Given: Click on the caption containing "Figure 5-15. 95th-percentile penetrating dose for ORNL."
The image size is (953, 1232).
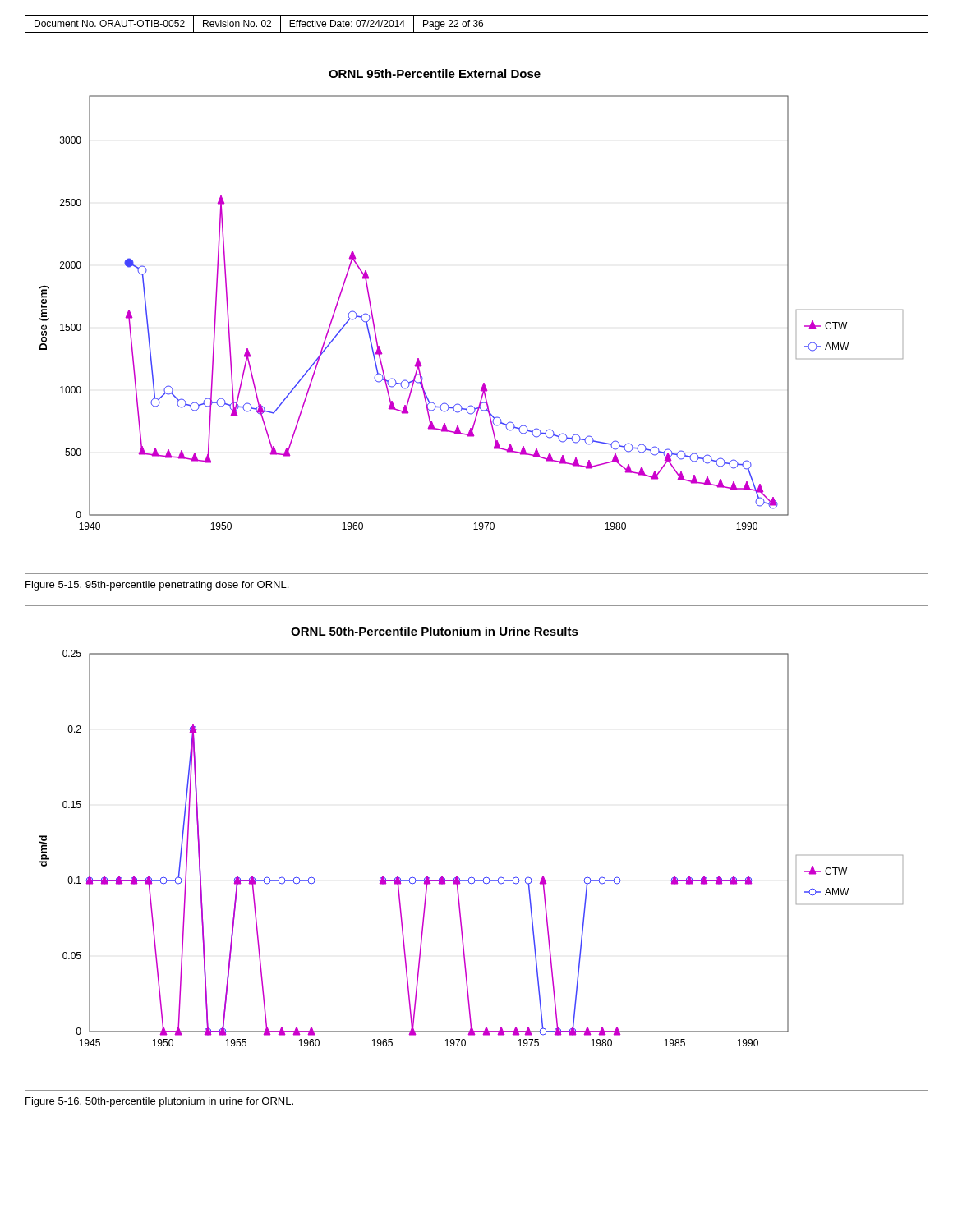Looking at the screenshot, I should tap(157, 584).
